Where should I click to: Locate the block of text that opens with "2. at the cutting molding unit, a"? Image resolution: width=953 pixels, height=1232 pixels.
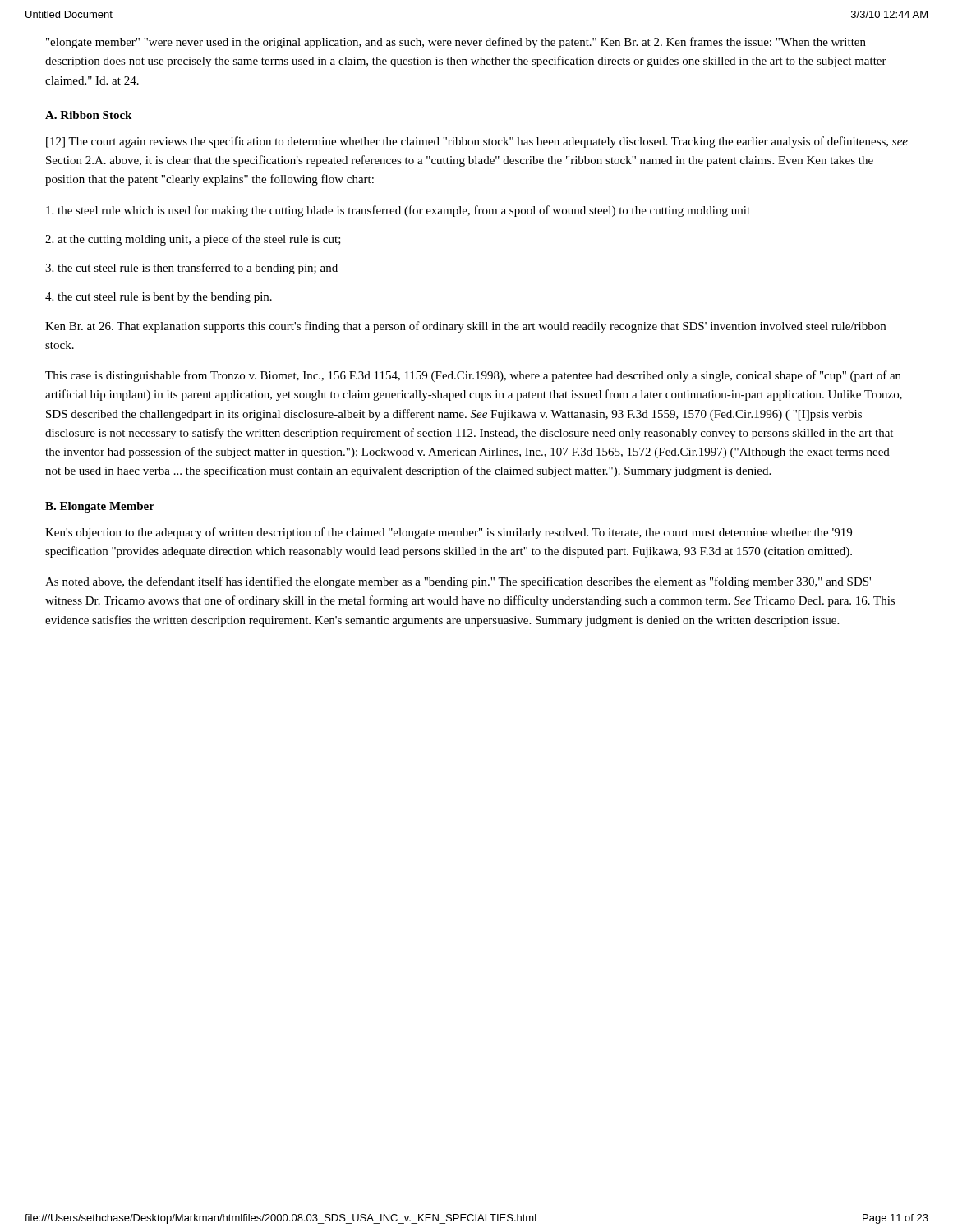tap(193, 239)
